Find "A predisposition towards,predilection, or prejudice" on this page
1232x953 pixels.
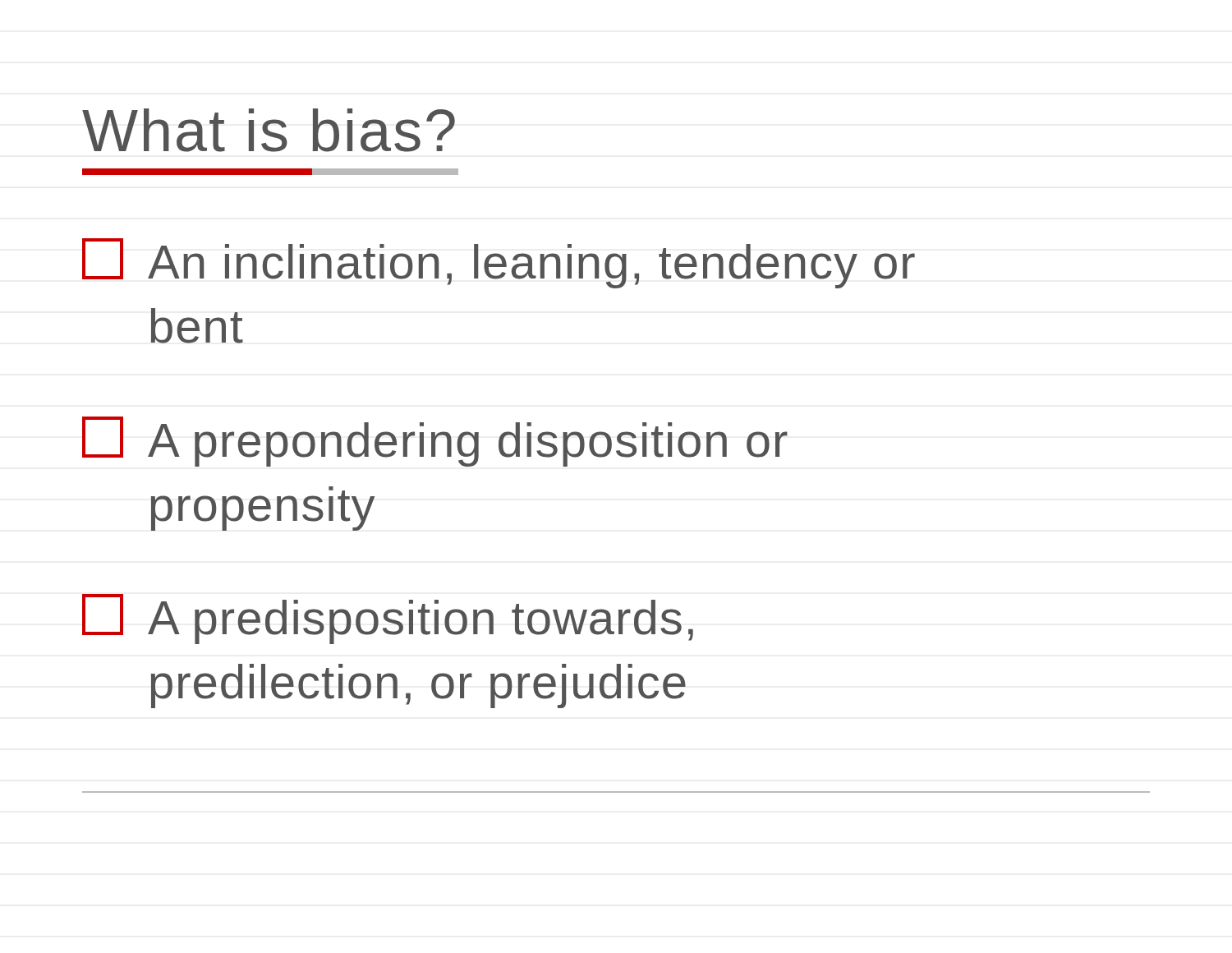390,650
